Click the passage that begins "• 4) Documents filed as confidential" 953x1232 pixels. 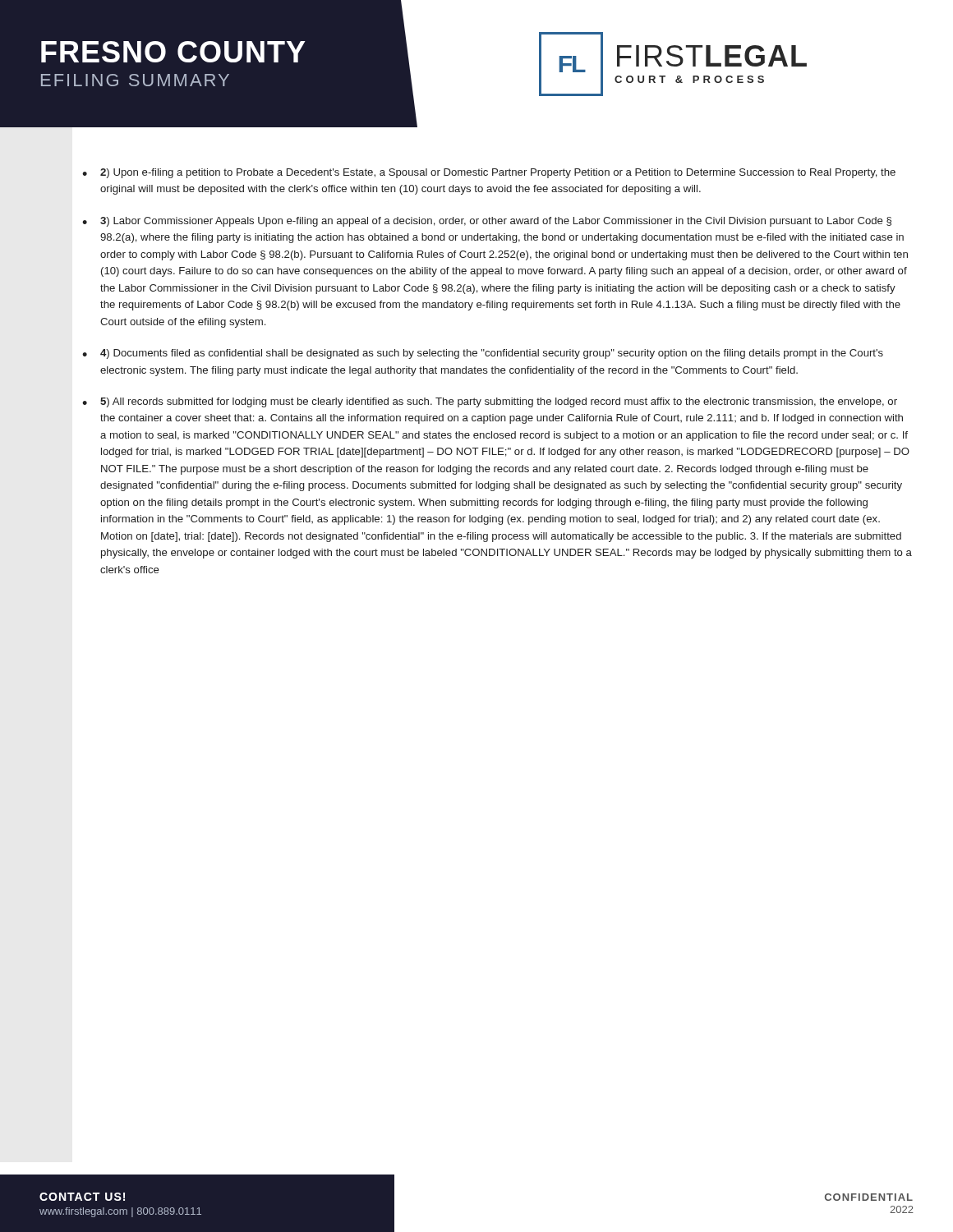pyautogui.click(x=497, y=362)
